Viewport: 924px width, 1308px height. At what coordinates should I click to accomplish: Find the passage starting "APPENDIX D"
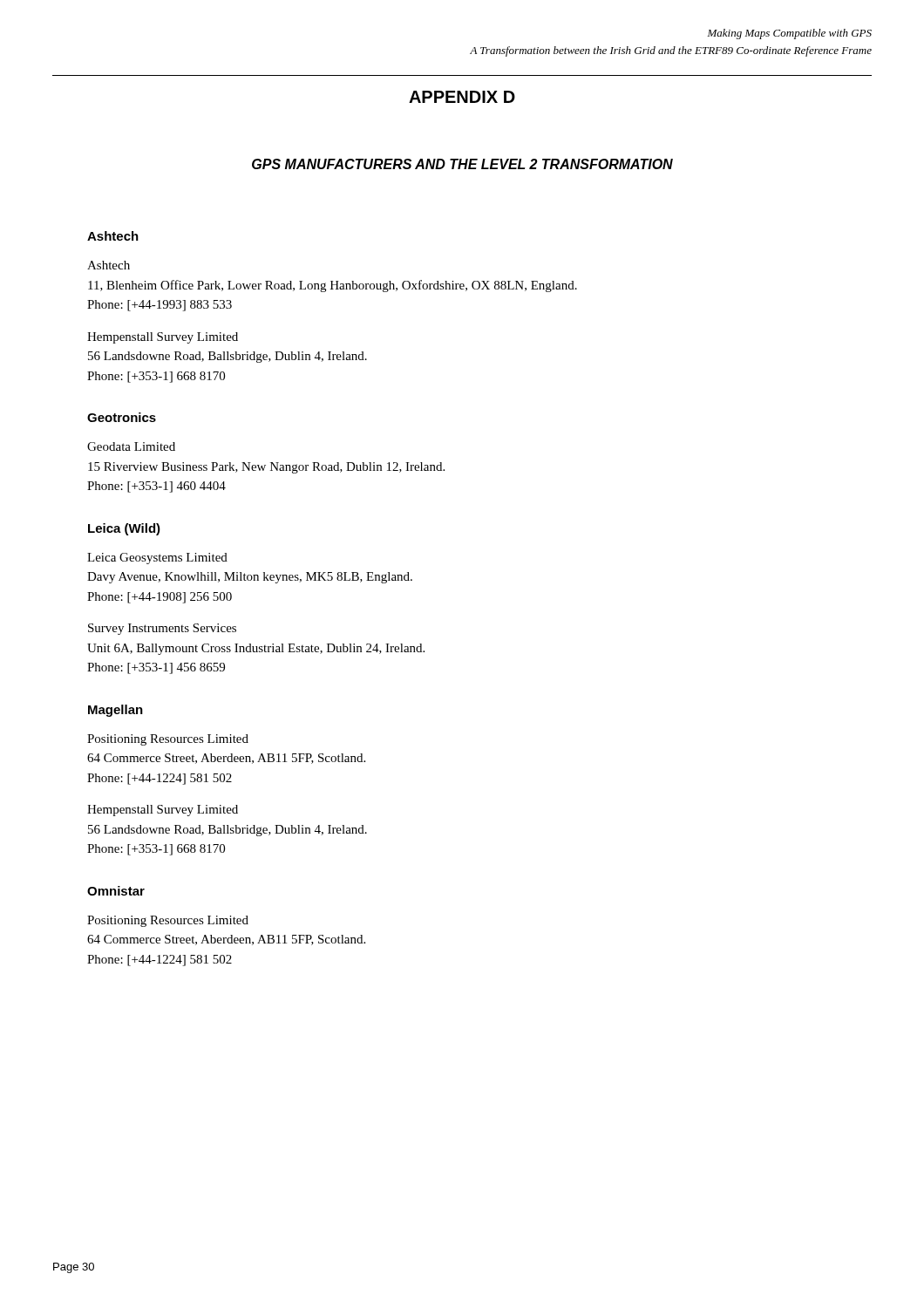(x=462, y=97)
